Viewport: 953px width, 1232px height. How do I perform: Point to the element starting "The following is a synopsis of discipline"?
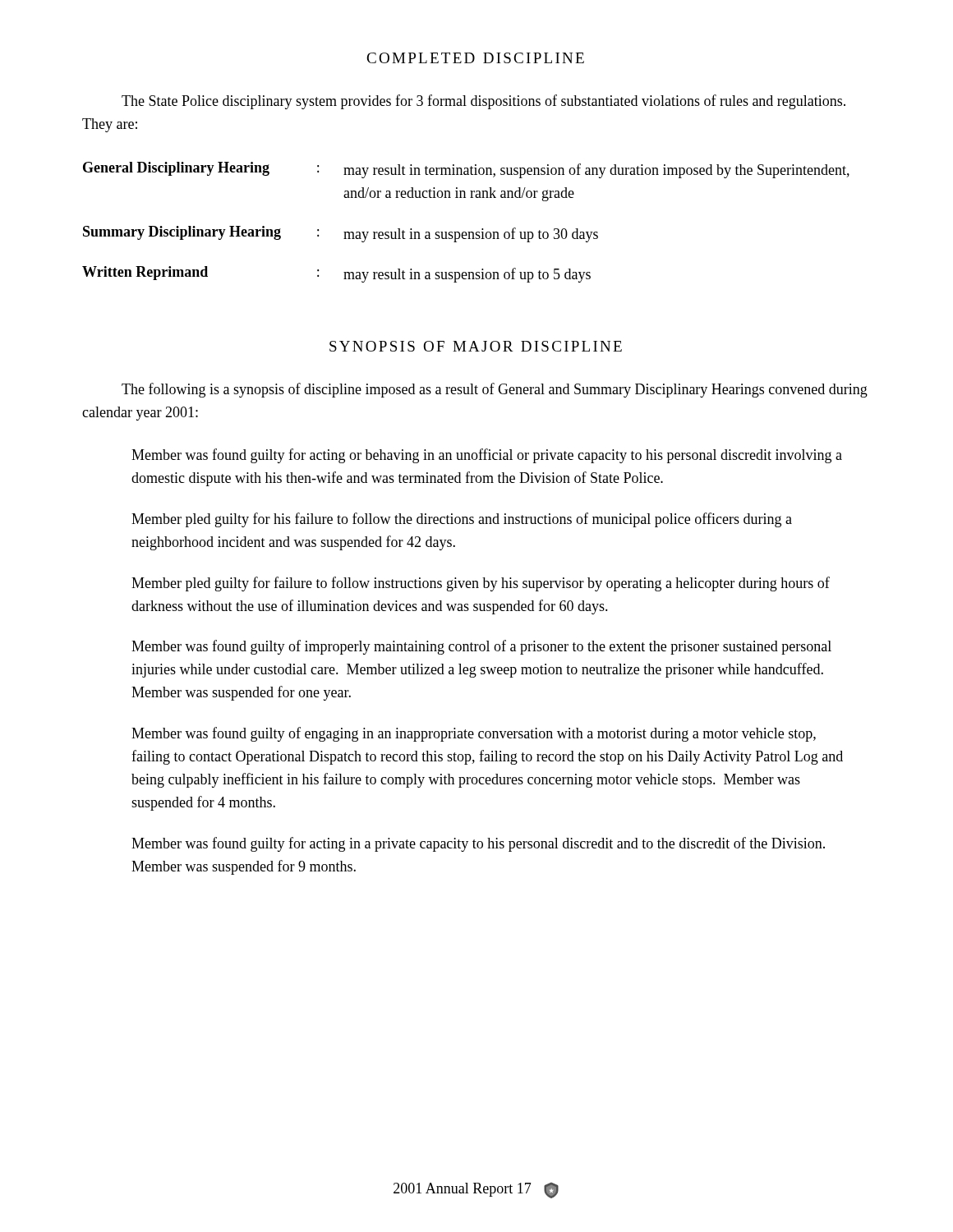click(476, 402)
